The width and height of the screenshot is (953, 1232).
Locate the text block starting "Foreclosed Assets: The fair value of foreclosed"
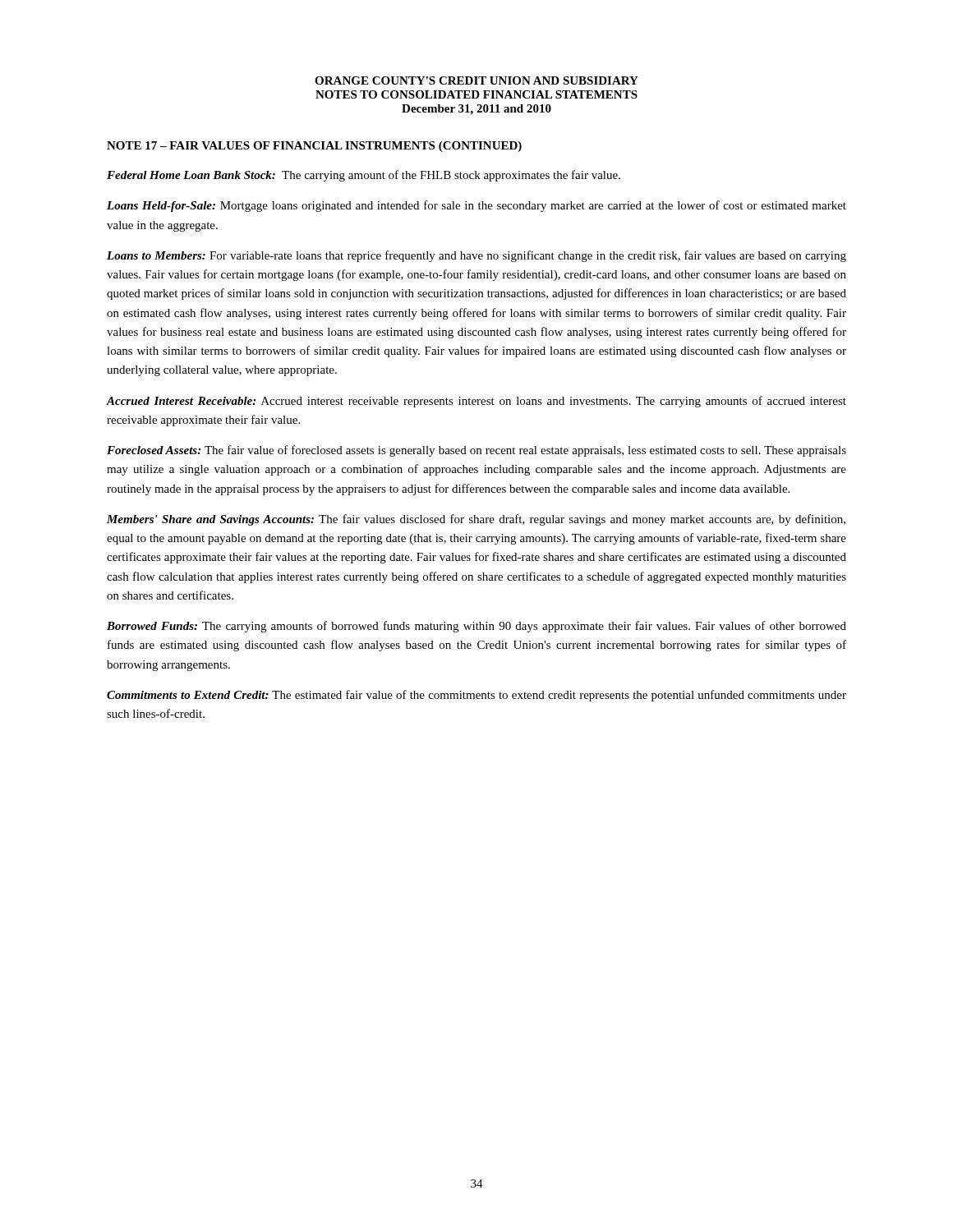click(476, 470)
